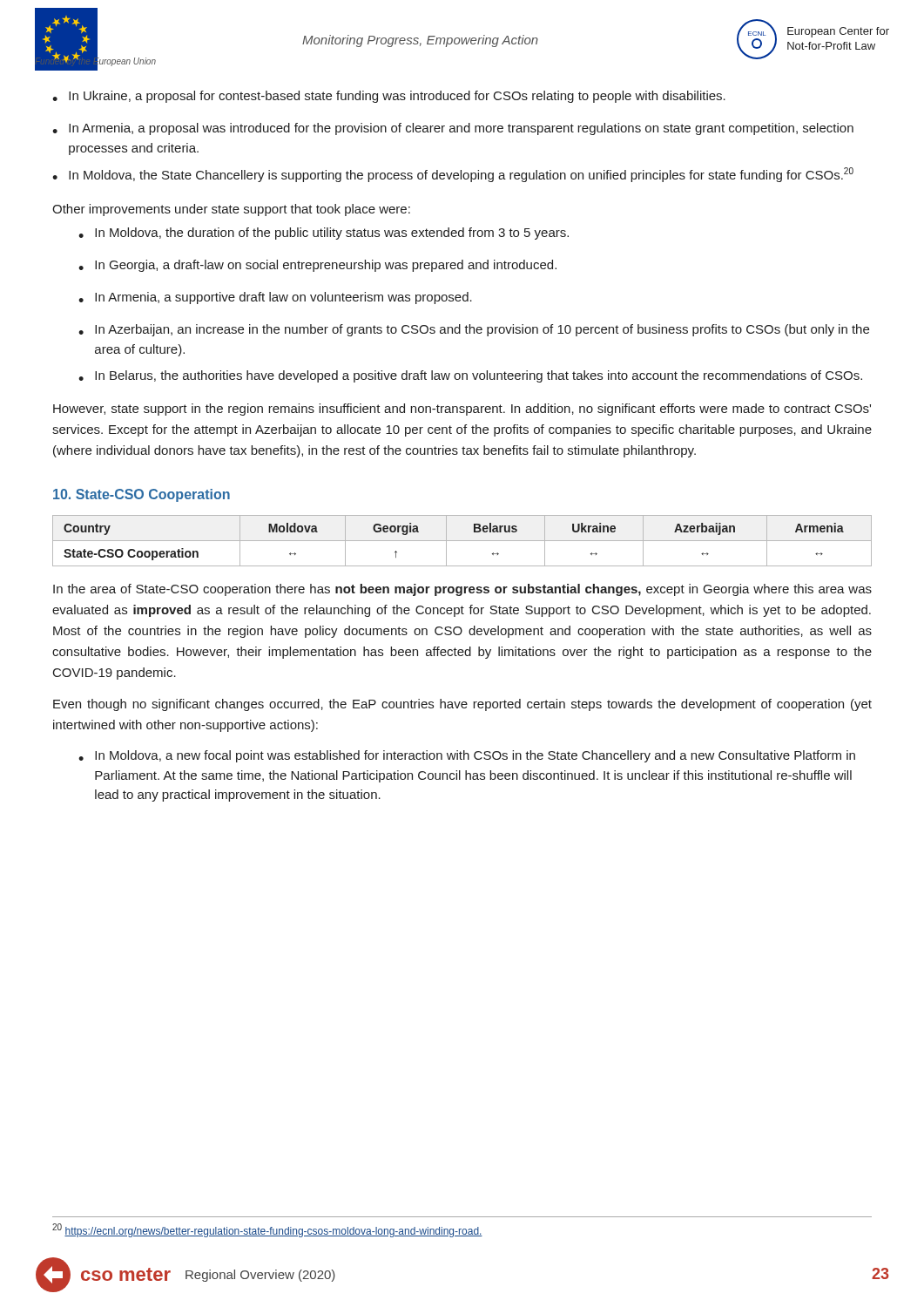The height and width of the screenshot is (1307, 924).
Task: Where is the passage that starts "• In Belarus, the authorities"?
Action: coord(471,379)
